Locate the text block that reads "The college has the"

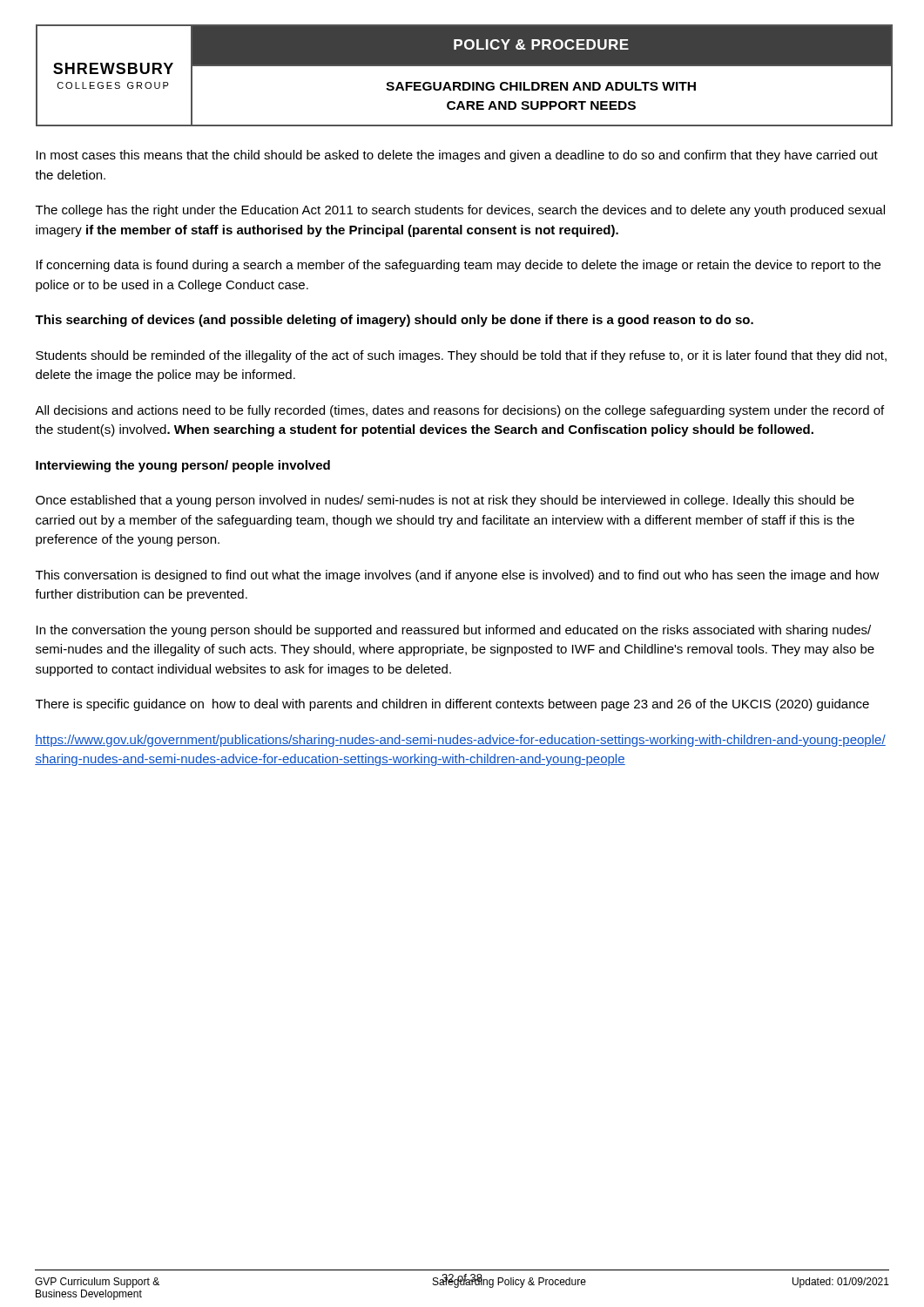(x=462, y=220)
